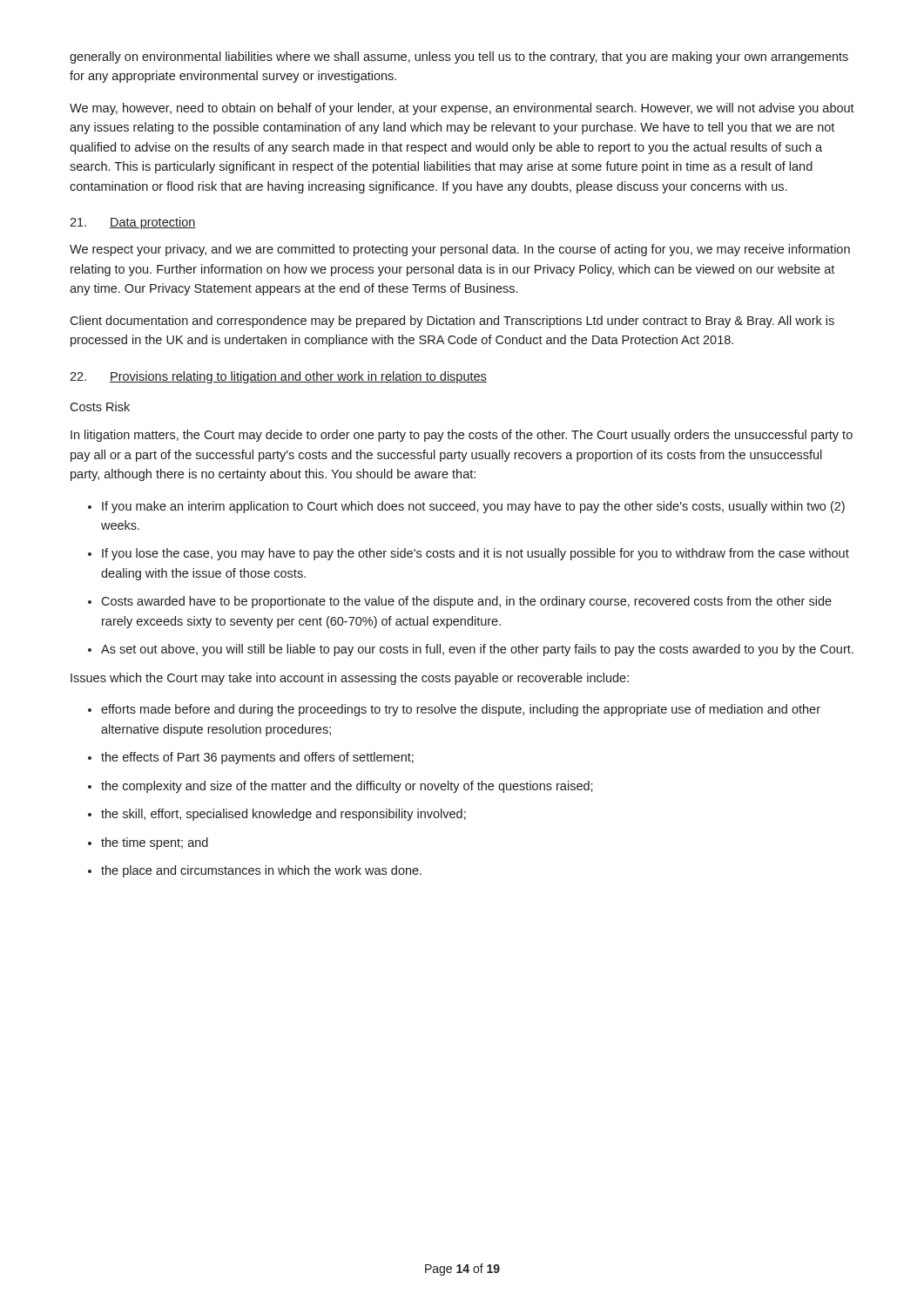Click the passage that begins "efforts made before and"
This screenshot has width=924, height=1307.
point(461,719)
